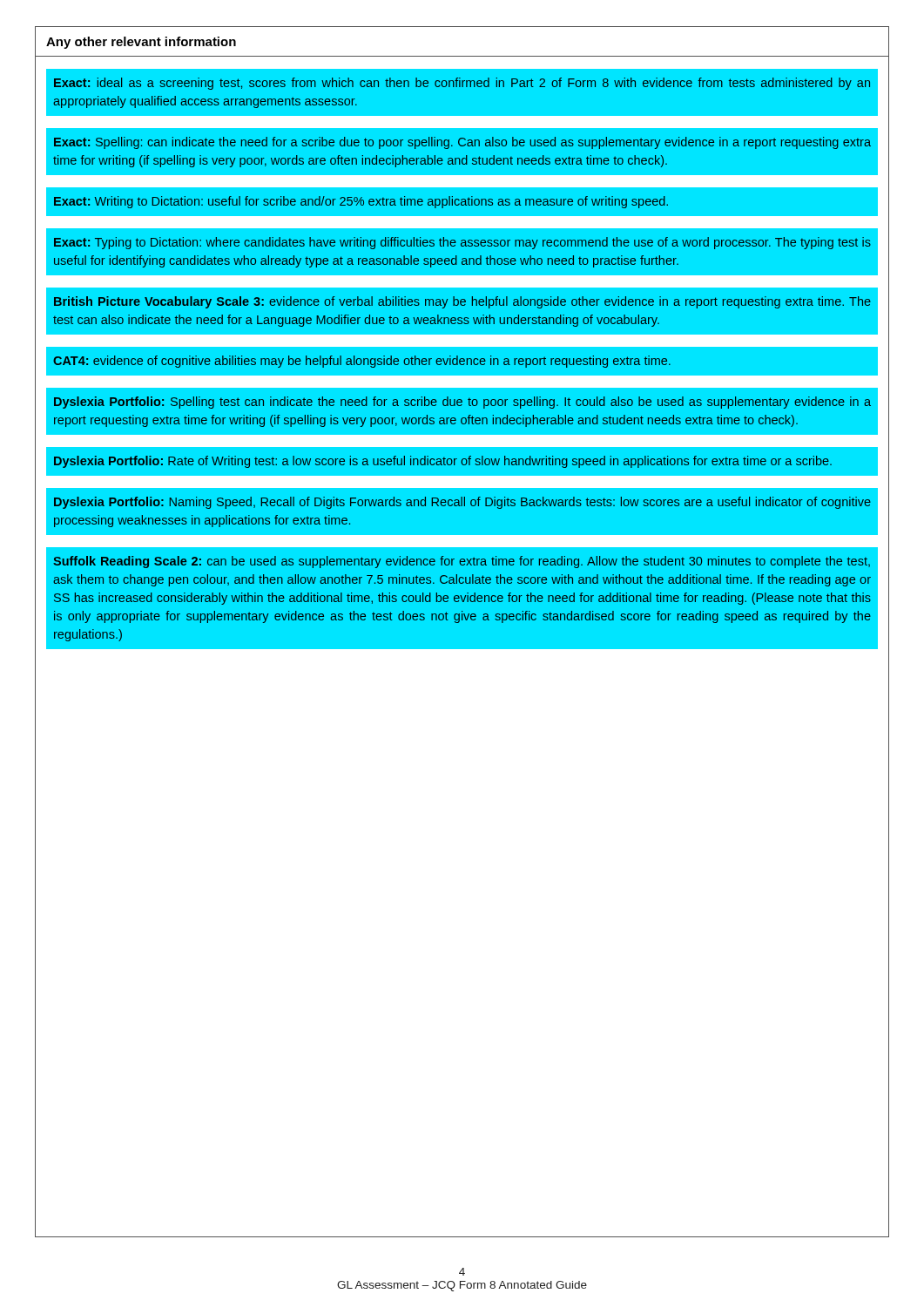924x1307 pixels.
Task: Select the text block with the text "Exact: Typing to"
Action: [462, 251]
